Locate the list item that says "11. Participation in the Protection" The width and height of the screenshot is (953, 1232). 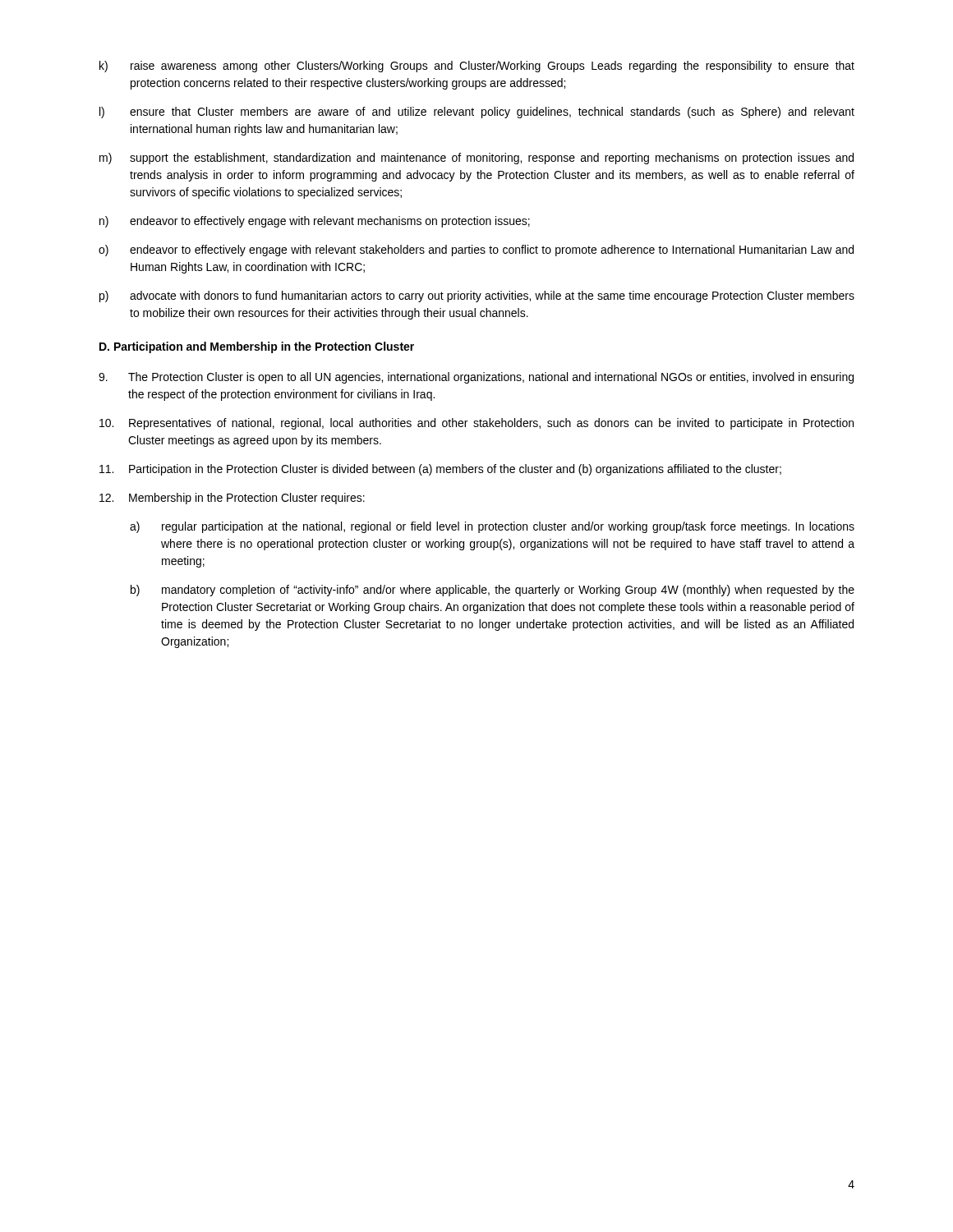pos(476,469)
